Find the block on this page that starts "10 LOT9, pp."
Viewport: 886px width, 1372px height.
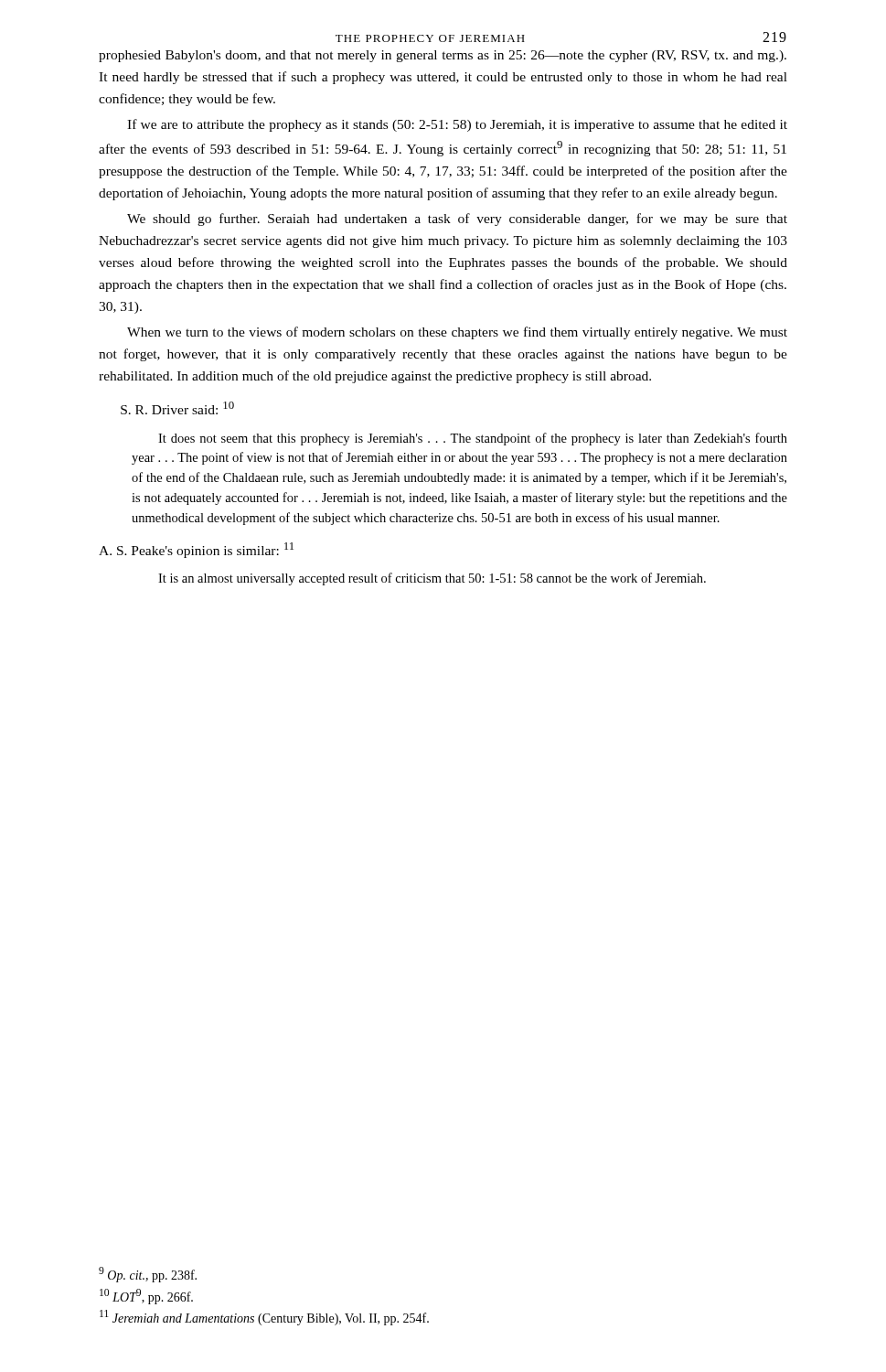(x=146, y=1297)
